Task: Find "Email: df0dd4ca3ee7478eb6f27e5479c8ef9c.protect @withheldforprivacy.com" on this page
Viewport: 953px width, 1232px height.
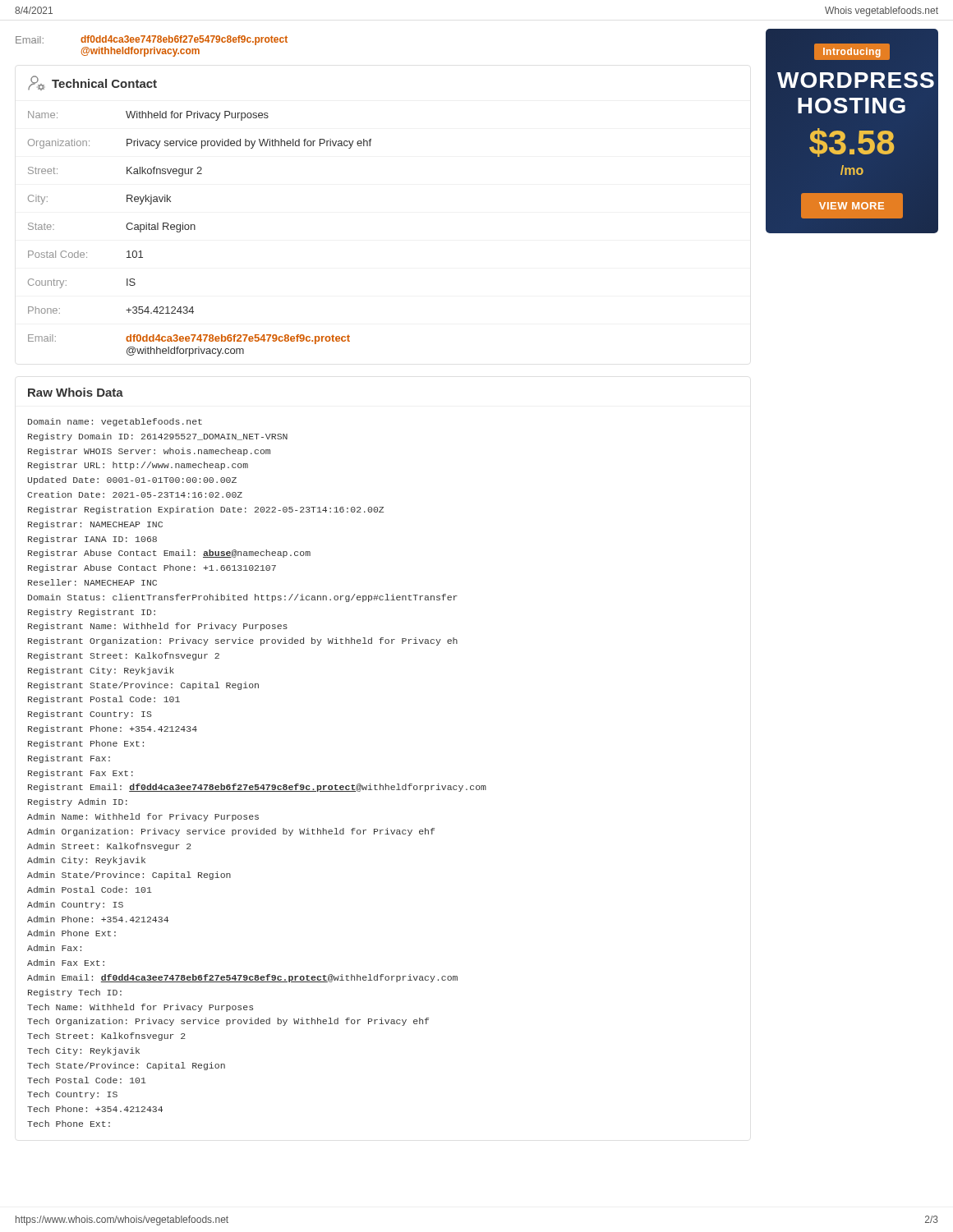Action: click(x=151, y=45)
